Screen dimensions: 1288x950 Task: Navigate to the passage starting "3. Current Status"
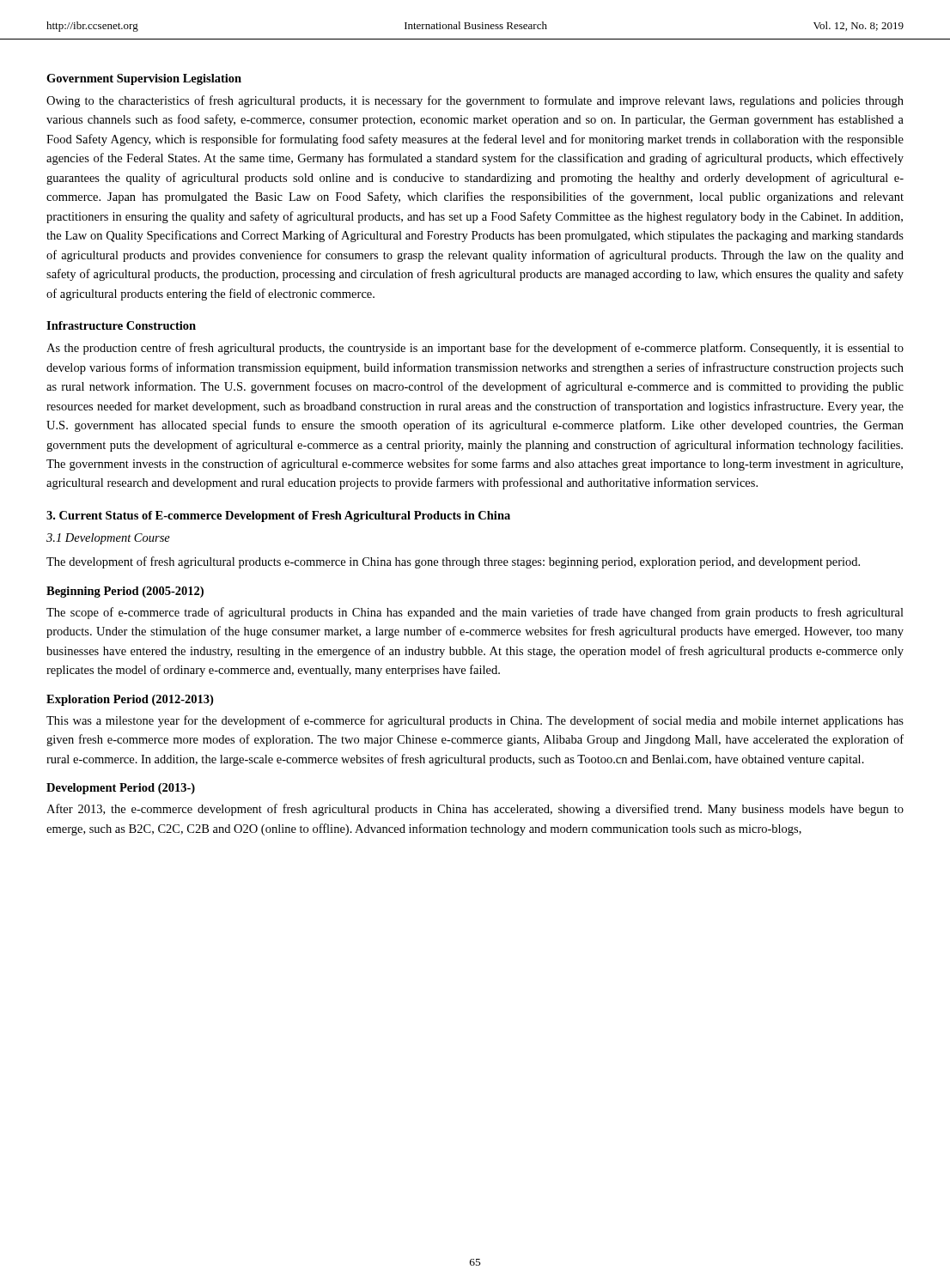pyautogui.click(x=278, y=515)
